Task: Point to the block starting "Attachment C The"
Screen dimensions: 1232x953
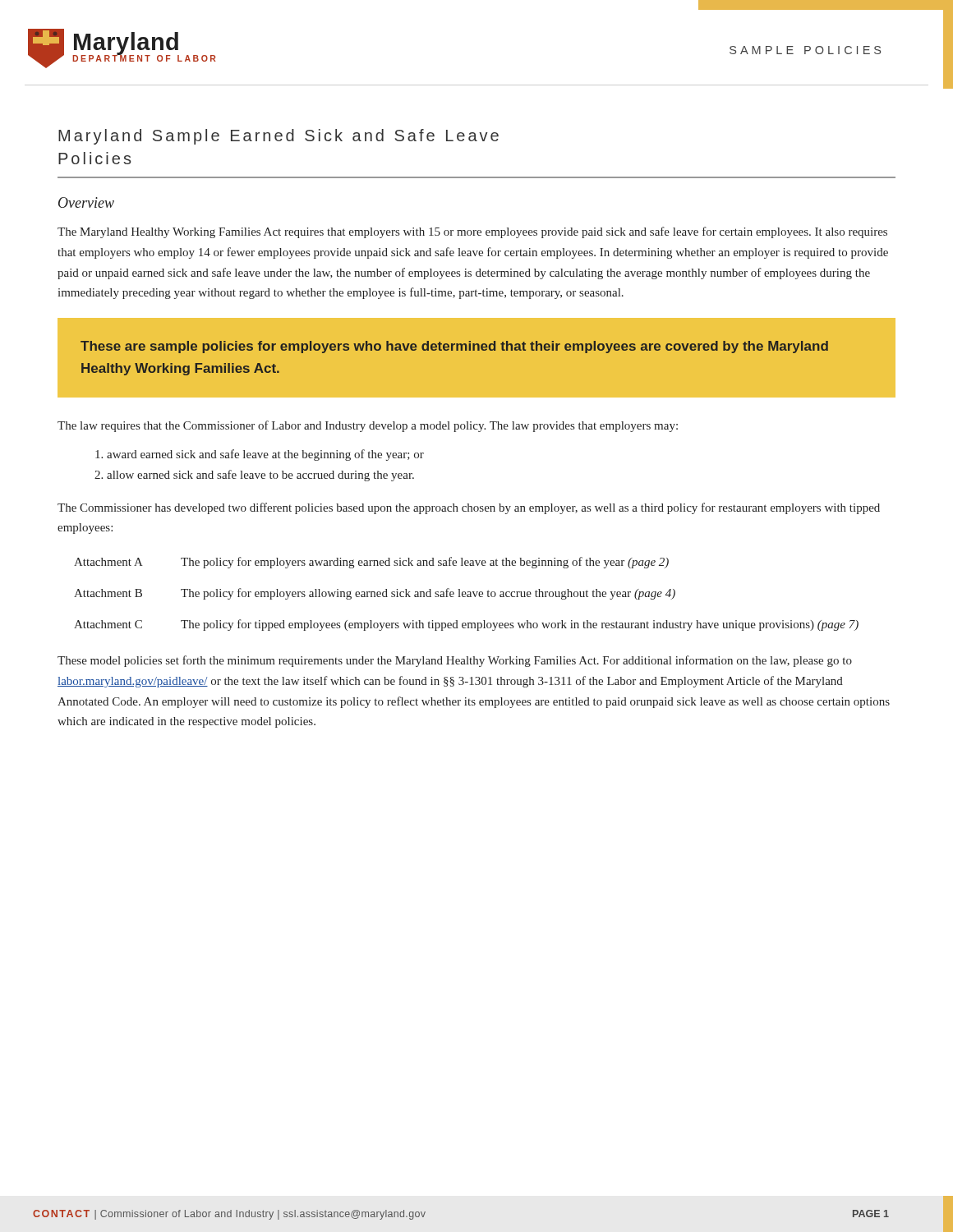Action: click(x=466, y=625)
